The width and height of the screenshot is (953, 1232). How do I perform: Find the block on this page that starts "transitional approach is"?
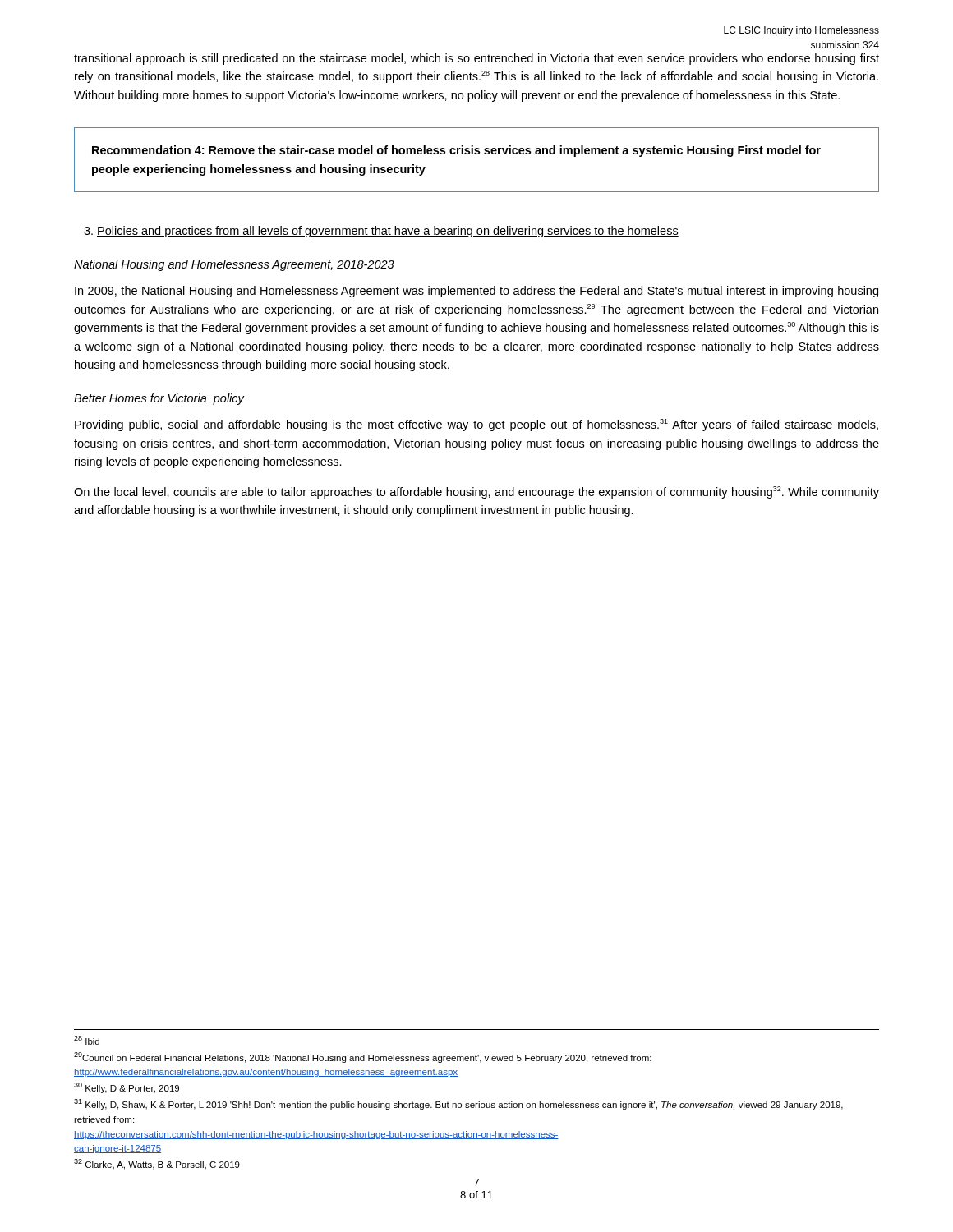[x=476, y=77]
